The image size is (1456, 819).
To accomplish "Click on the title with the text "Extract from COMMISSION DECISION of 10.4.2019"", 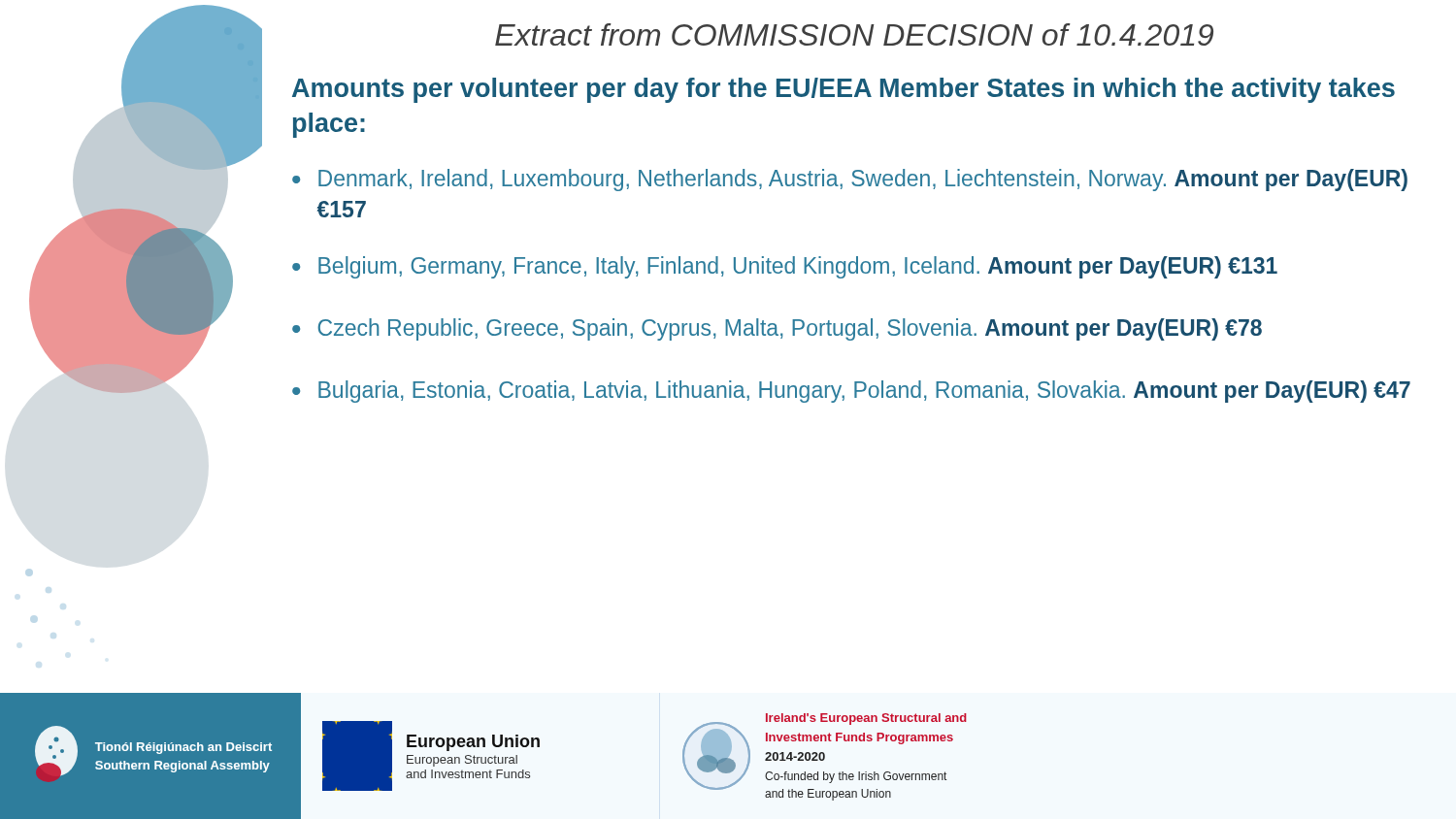I will (854, 35).
